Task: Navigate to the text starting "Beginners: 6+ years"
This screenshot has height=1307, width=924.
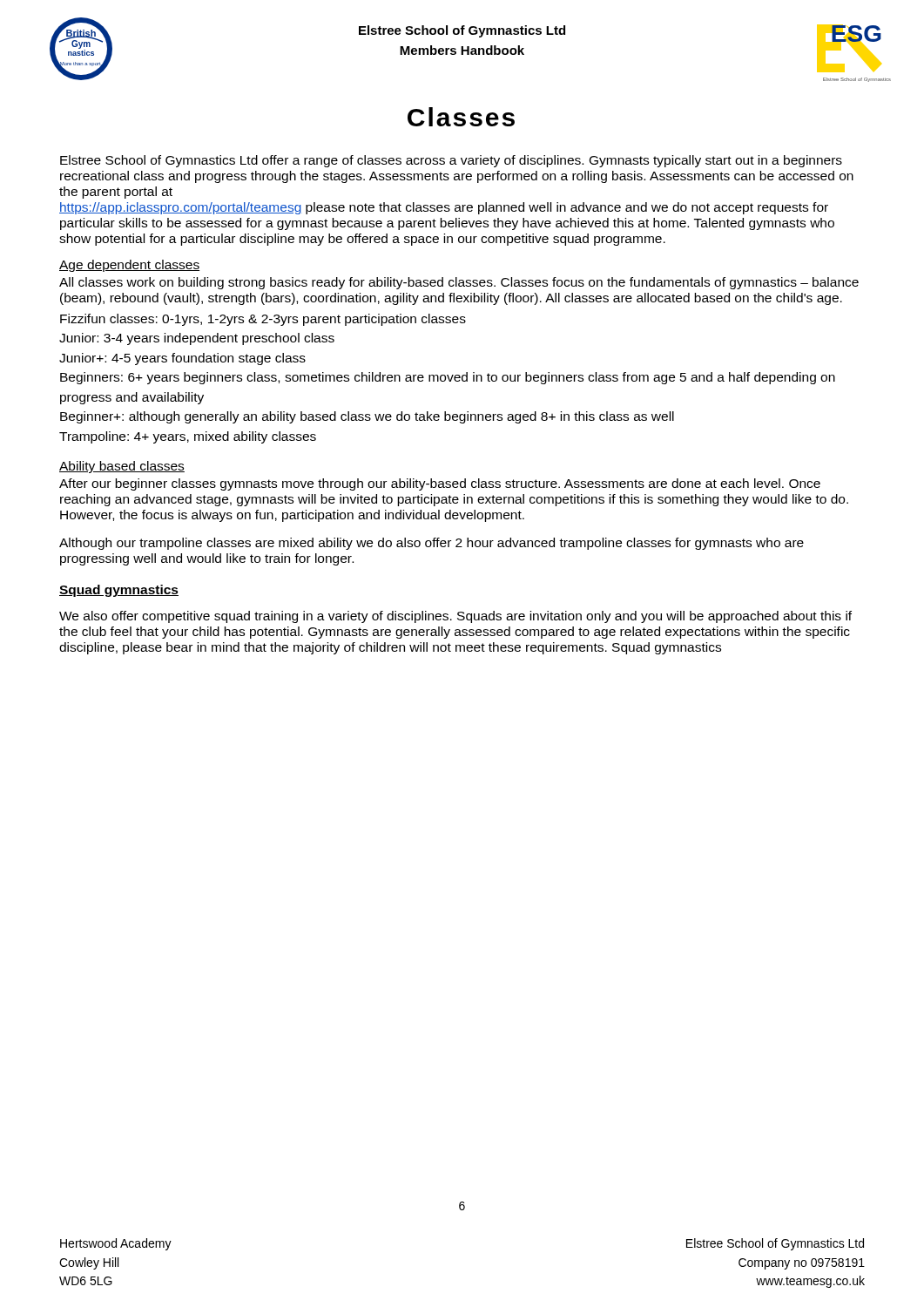Action: (447, 387)
